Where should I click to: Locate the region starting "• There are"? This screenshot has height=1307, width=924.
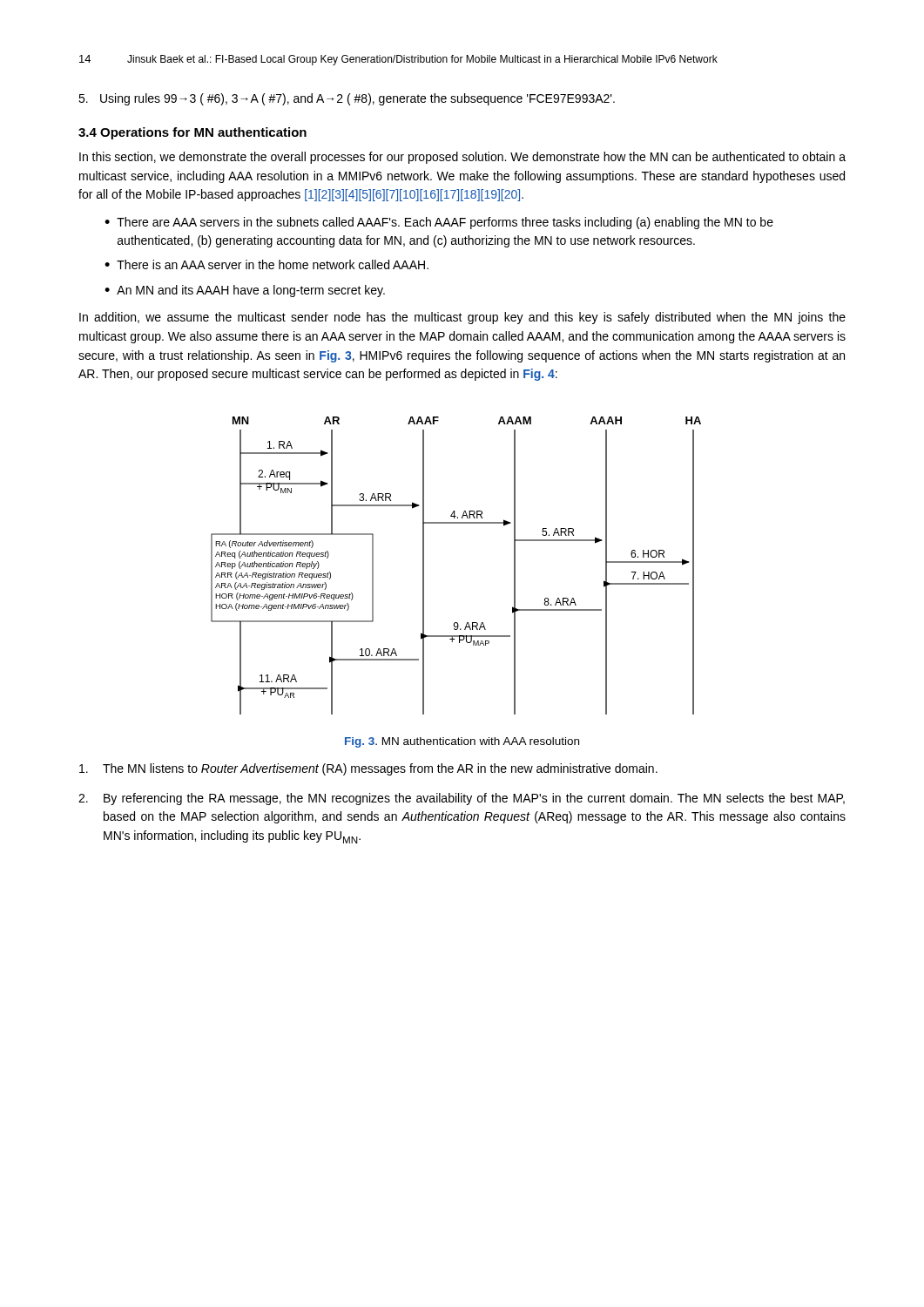[475, 232]
